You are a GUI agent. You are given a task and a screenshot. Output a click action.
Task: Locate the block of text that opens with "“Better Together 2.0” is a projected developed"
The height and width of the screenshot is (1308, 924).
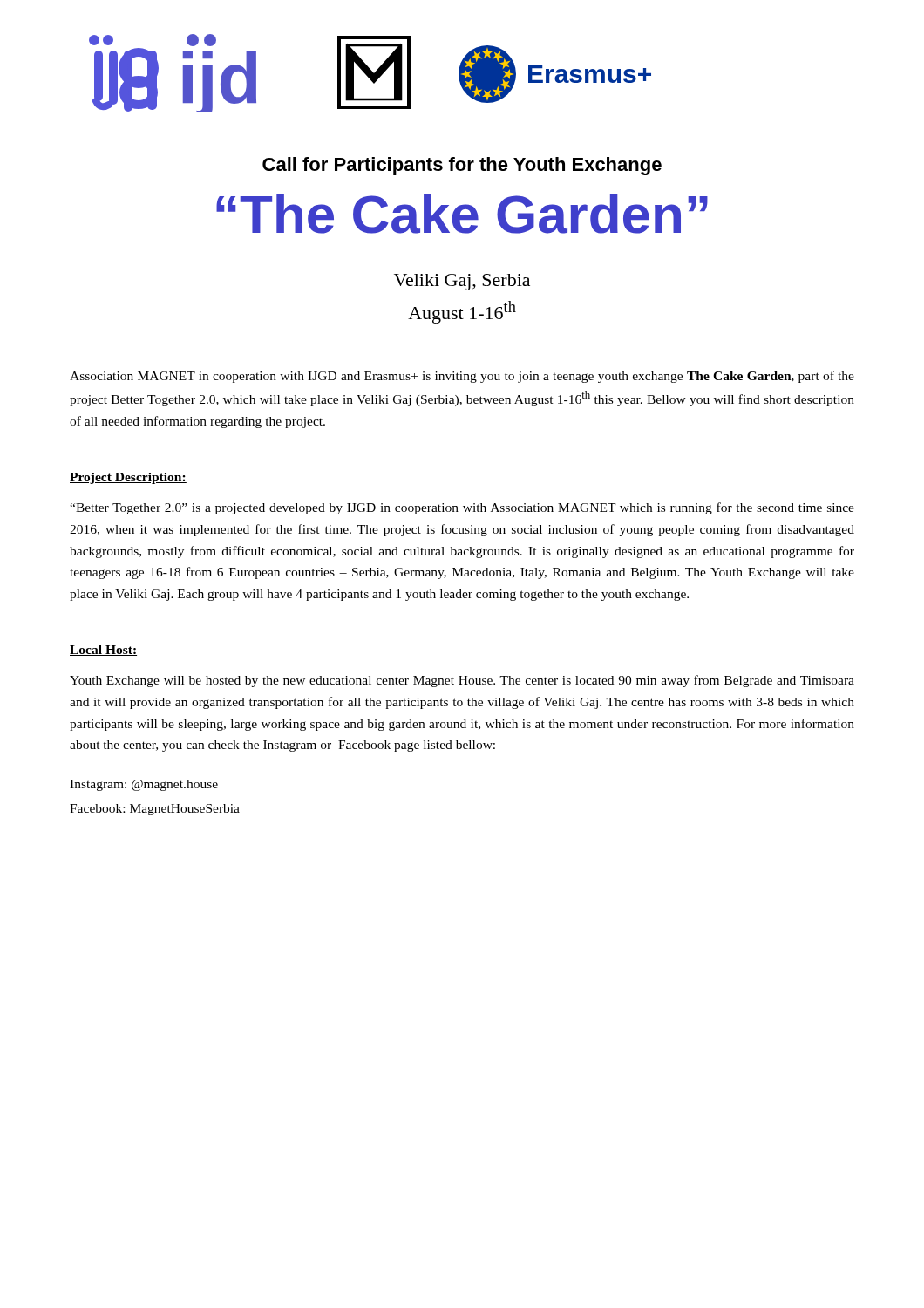pos(462,550)
